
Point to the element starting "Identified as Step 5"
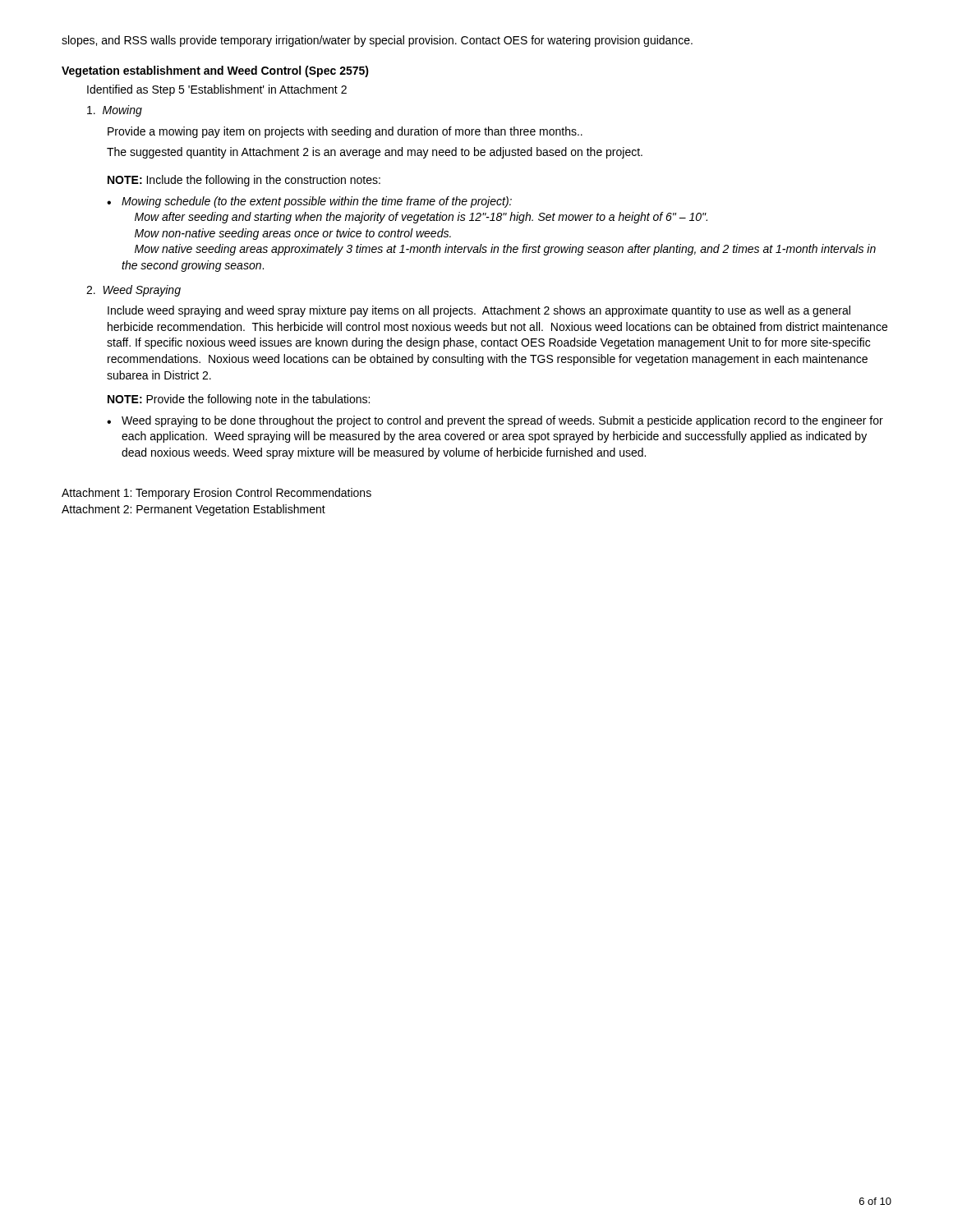pos(217,89)
